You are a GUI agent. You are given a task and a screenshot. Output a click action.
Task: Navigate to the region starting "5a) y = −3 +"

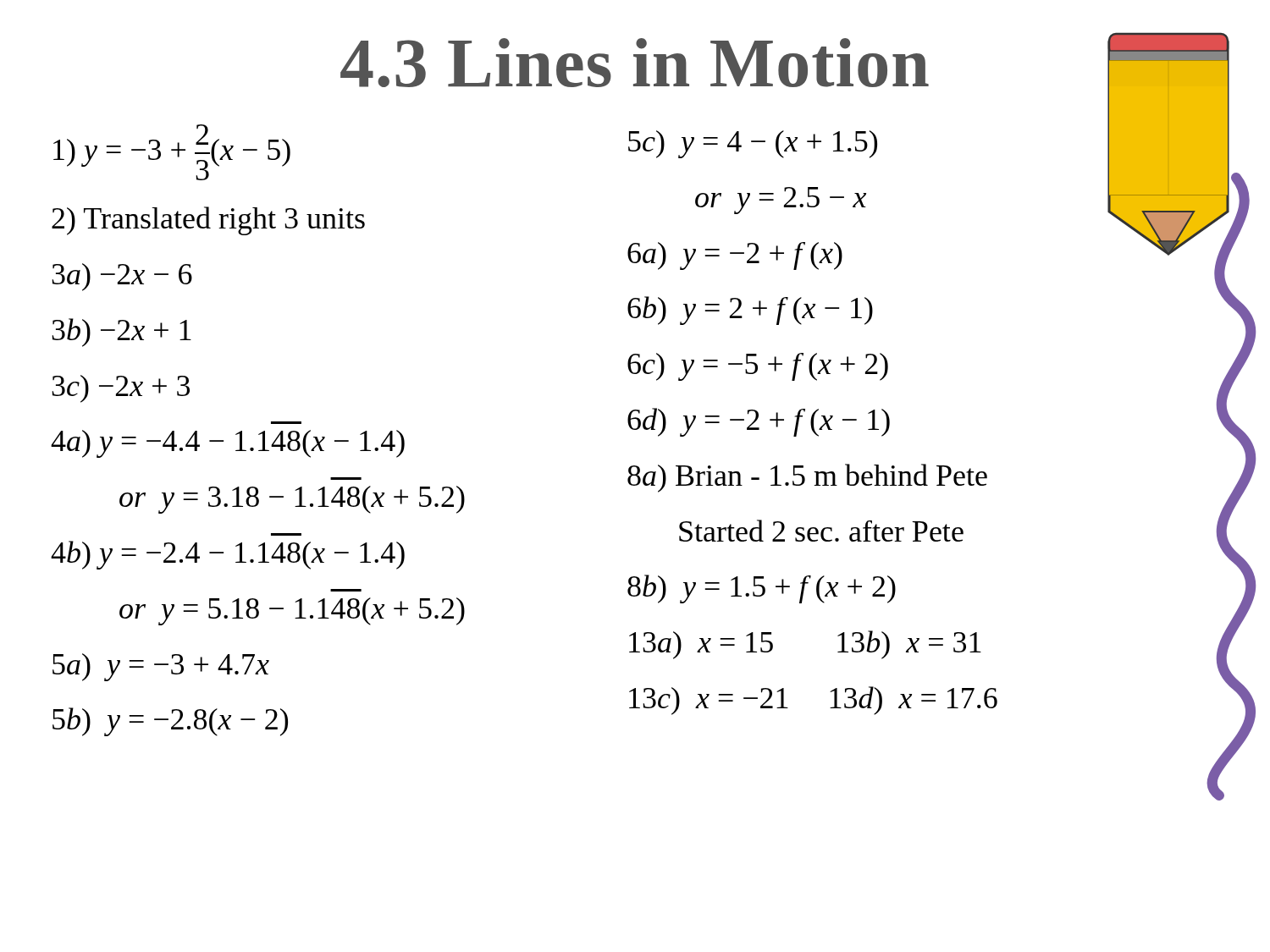160,664
